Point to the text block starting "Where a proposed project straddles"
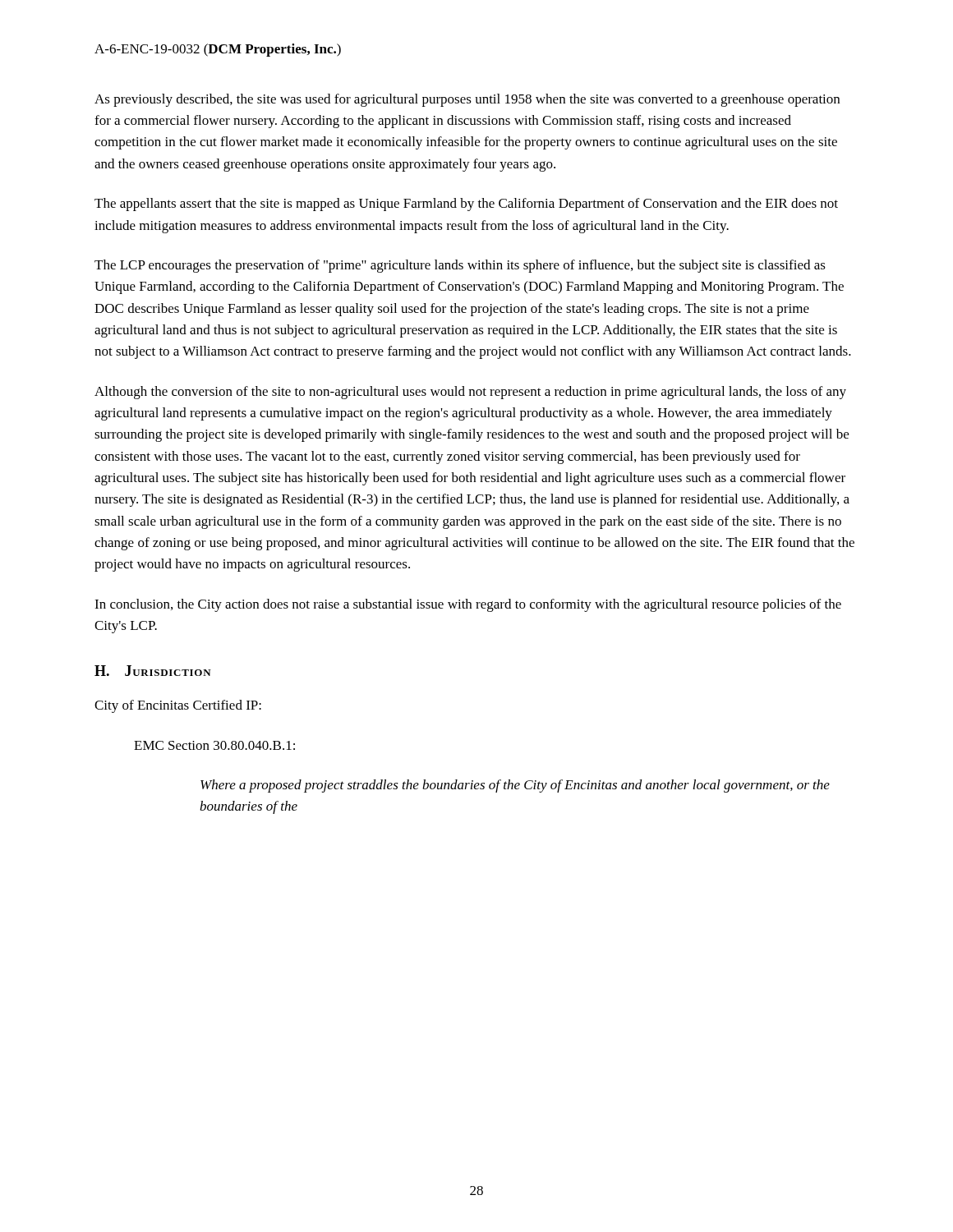Image resolution: width=953 pixels, height=1232 pixels. pyautogui.click(x=515, y=796)
